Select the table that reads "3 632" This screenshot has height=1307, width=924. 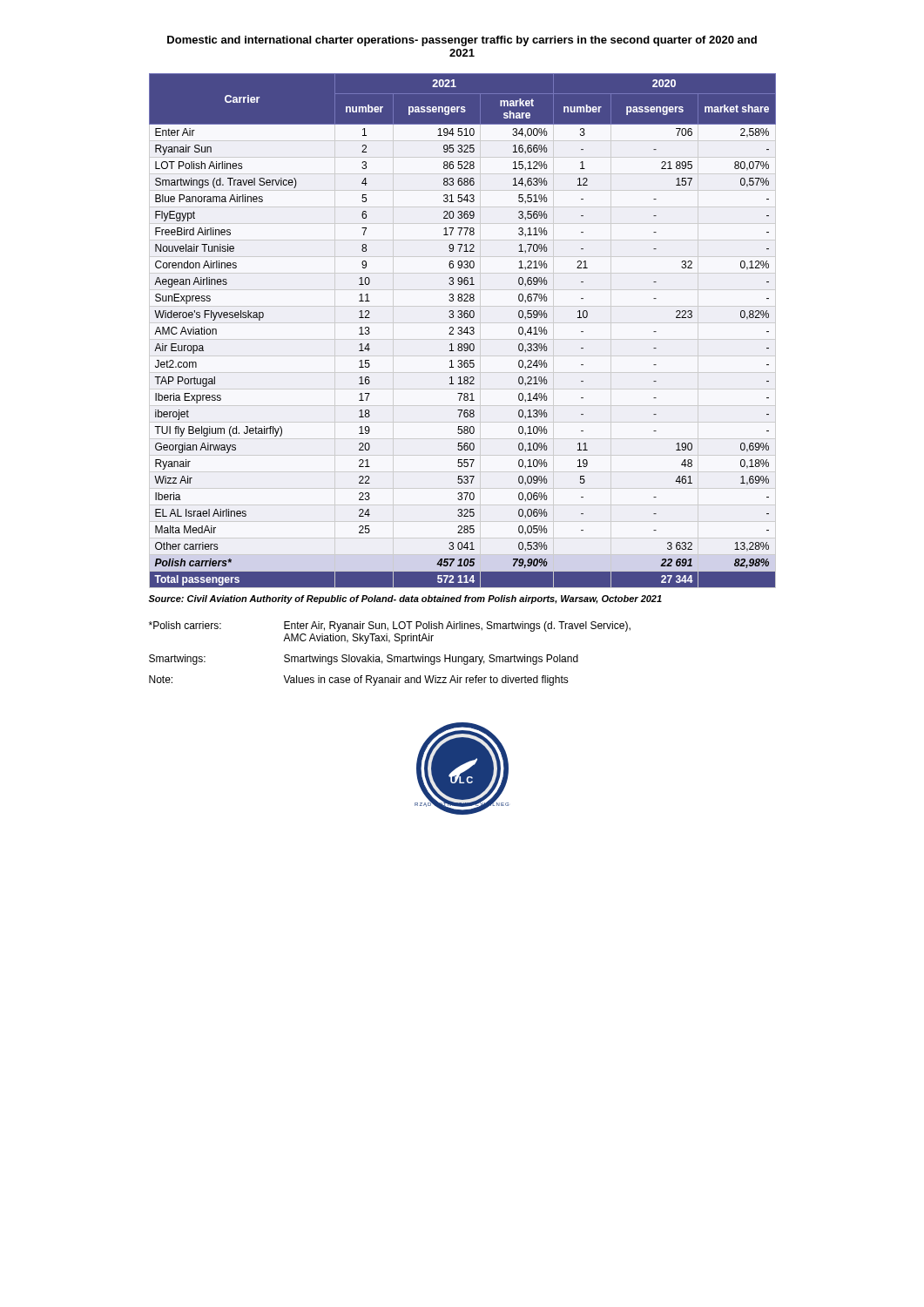point(462,331)
